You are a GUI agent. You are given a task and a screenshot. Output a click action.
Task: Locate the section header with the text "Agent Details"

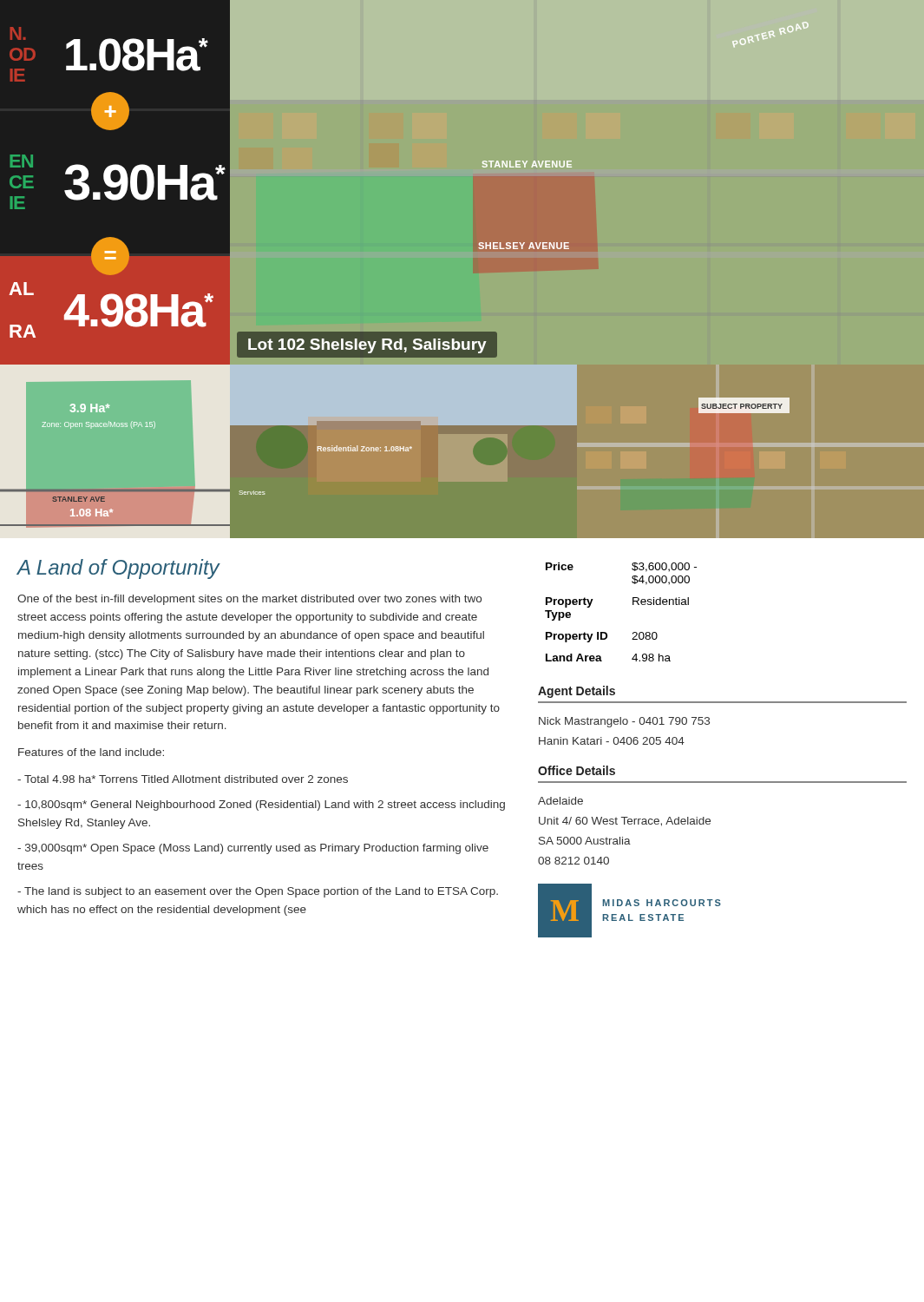(x=722, y=694)
